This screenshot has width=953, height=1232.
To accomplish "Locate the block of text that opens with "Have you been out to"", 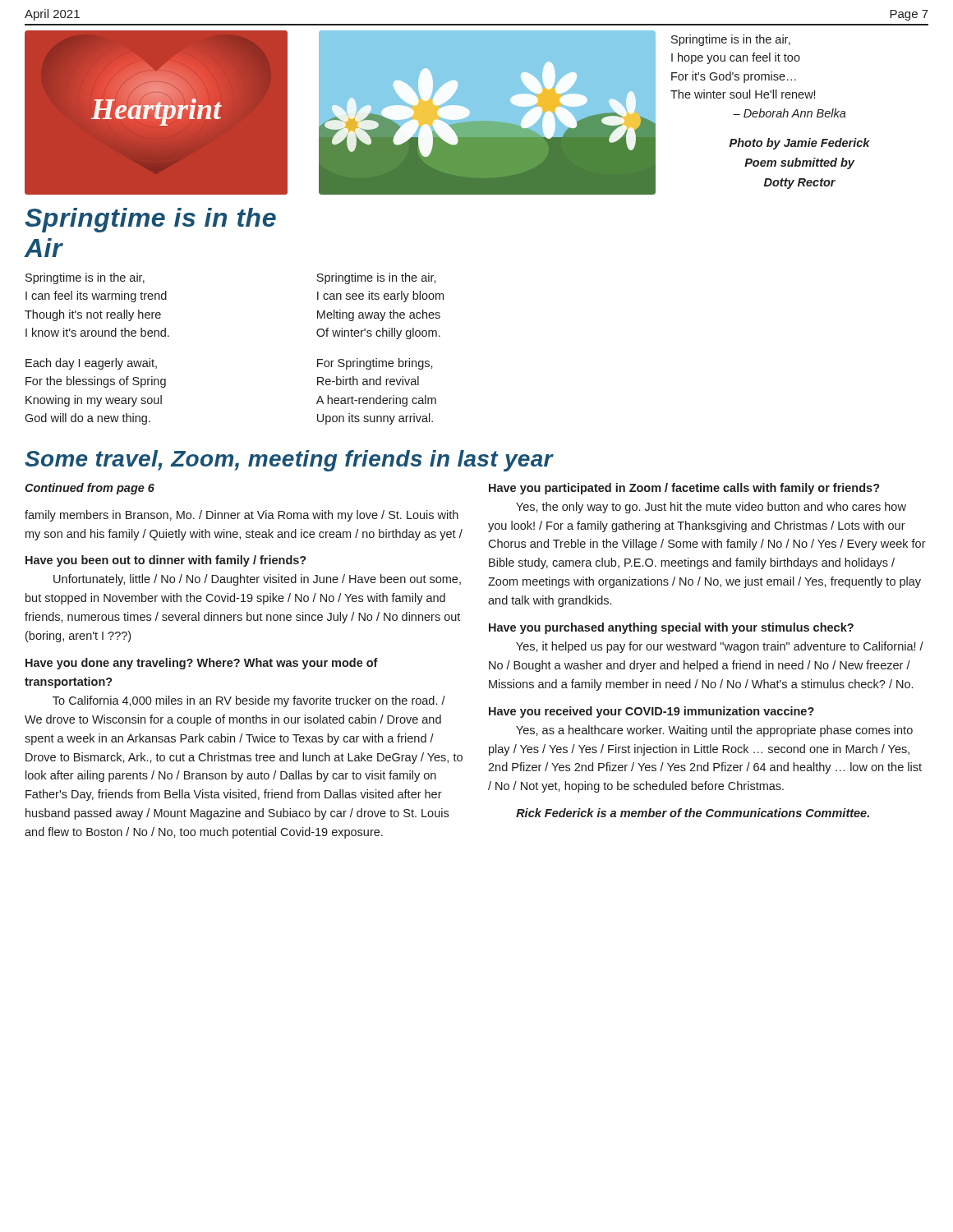I will click(x=245, y=599).
